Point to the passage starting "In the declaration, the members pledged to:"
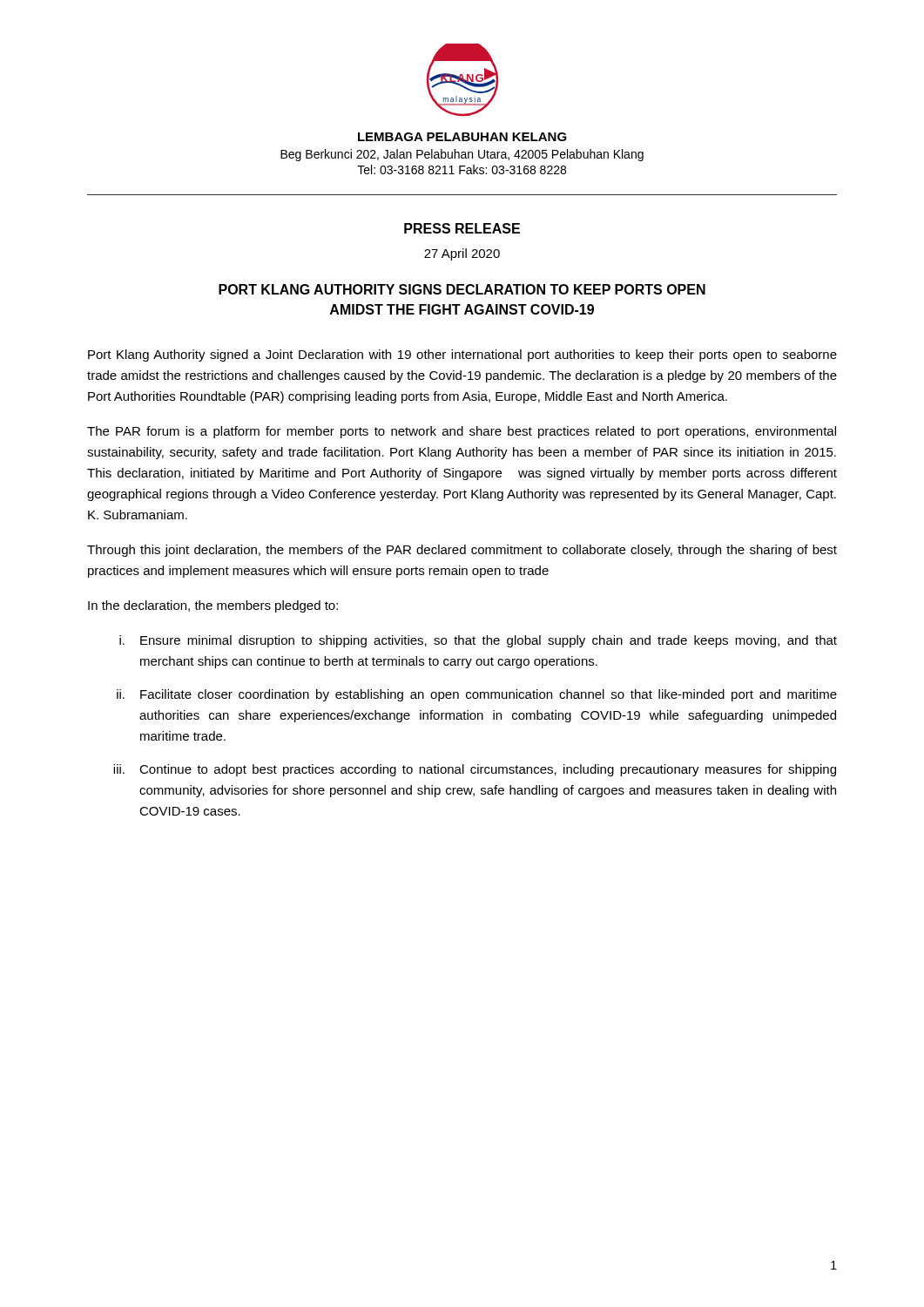Viewport: 924px width, 1307px height. (213, 605)
